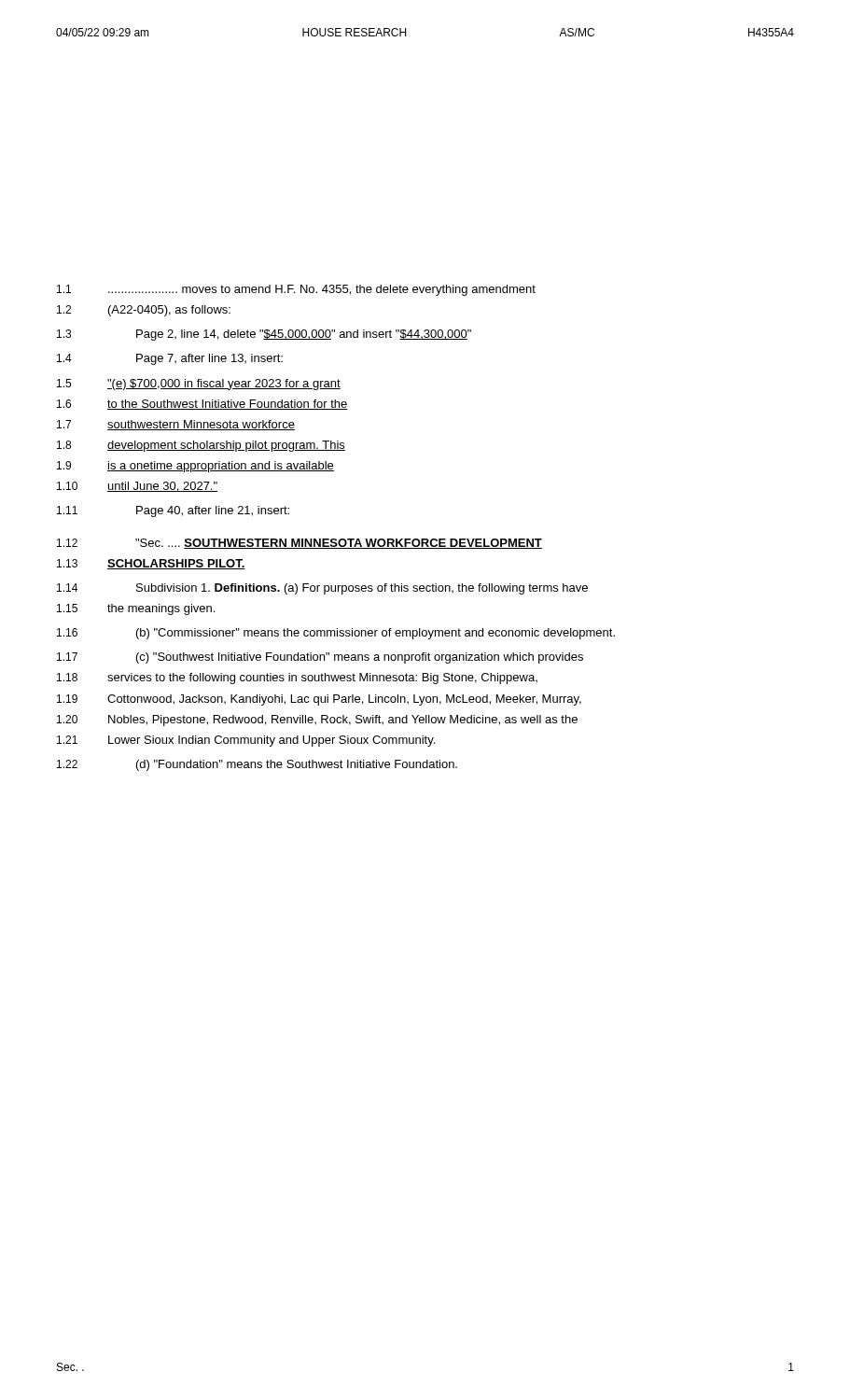Find the list item containing "3 Page 2, line 14, delete "$45,000,000""

425,334
